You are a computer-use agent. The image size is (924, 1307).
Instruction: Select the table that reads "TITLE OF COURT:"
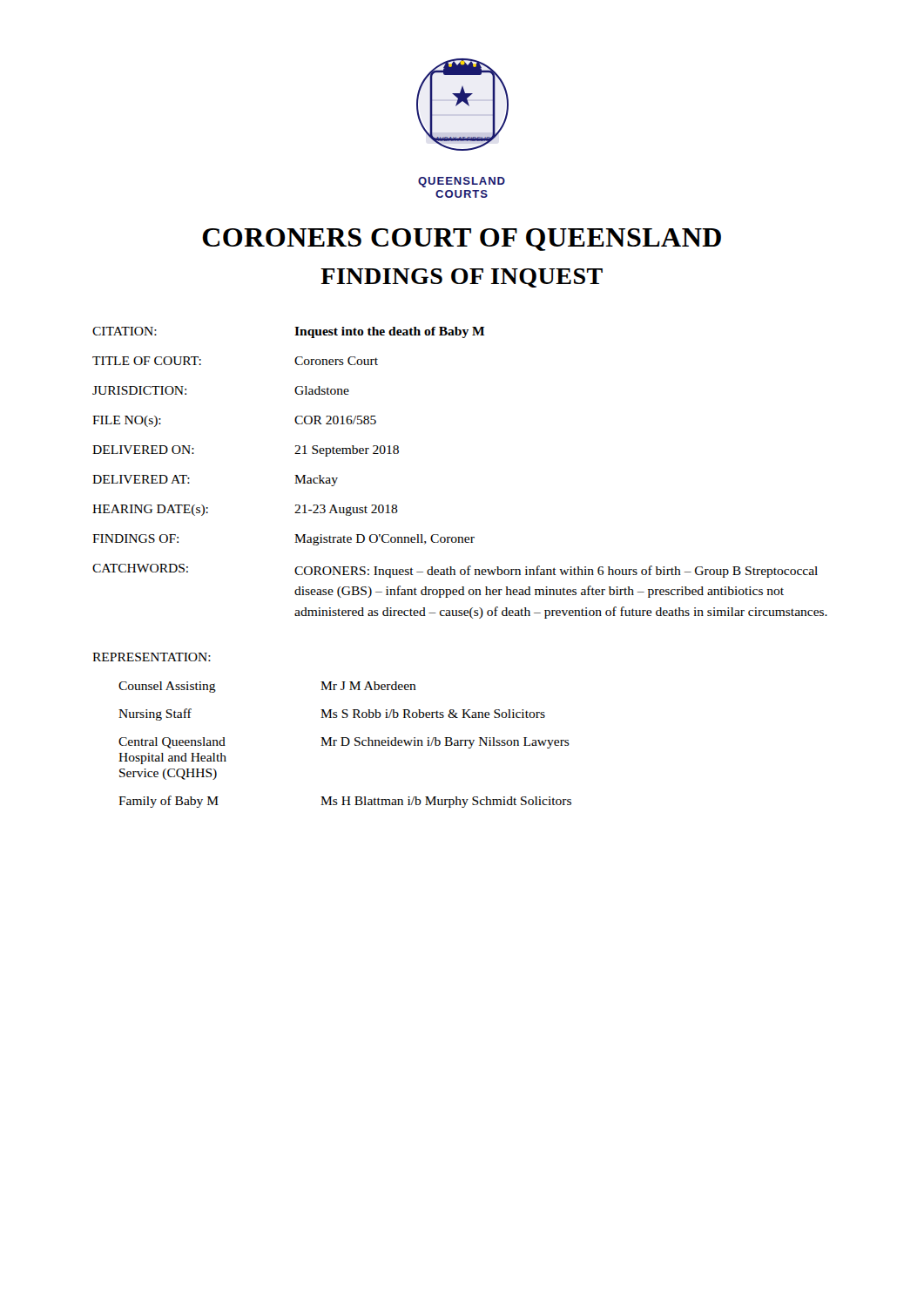[462, 472]
